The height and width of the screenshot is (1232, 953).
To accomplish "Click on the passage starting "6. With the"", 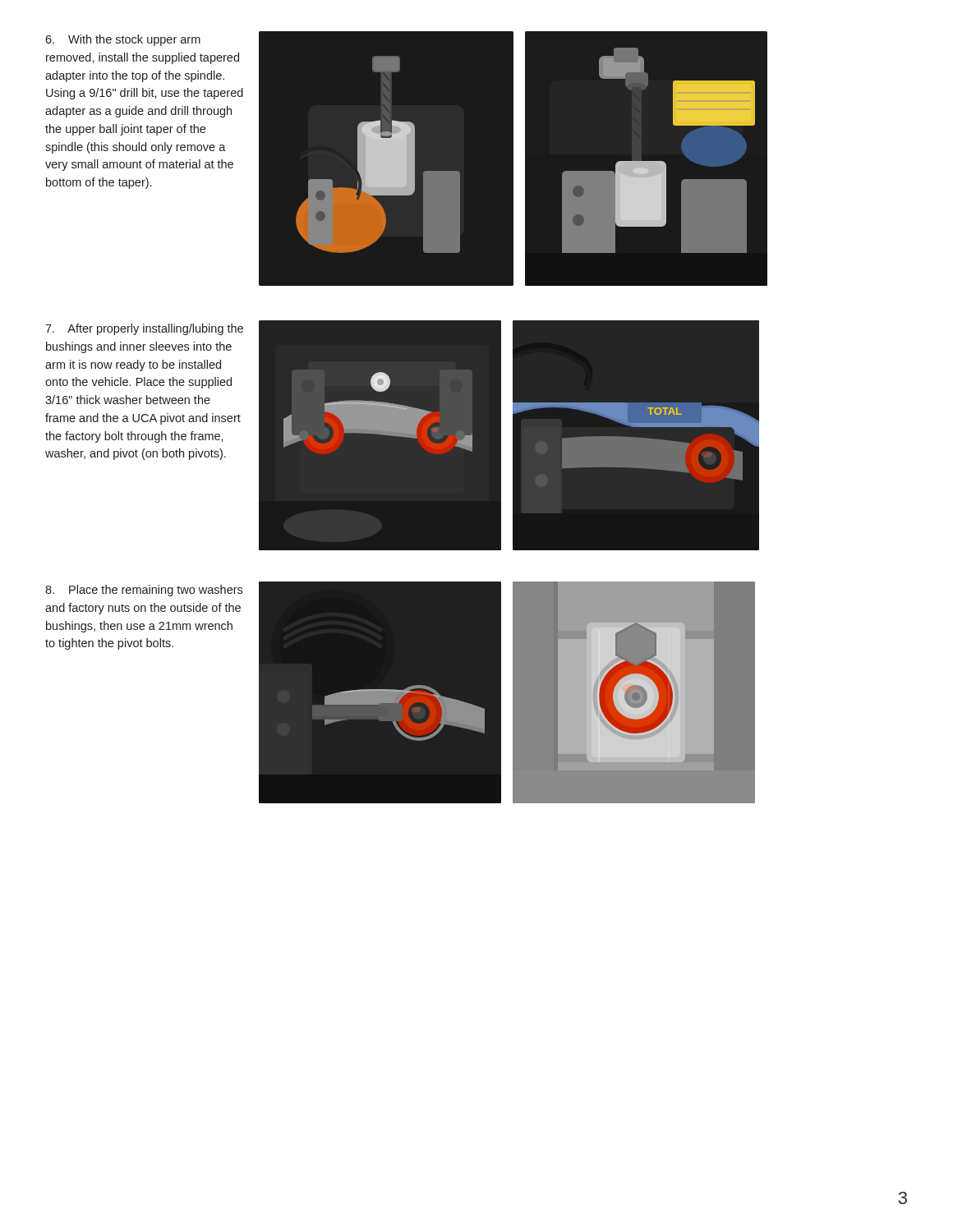I will [x=144, y=110].
